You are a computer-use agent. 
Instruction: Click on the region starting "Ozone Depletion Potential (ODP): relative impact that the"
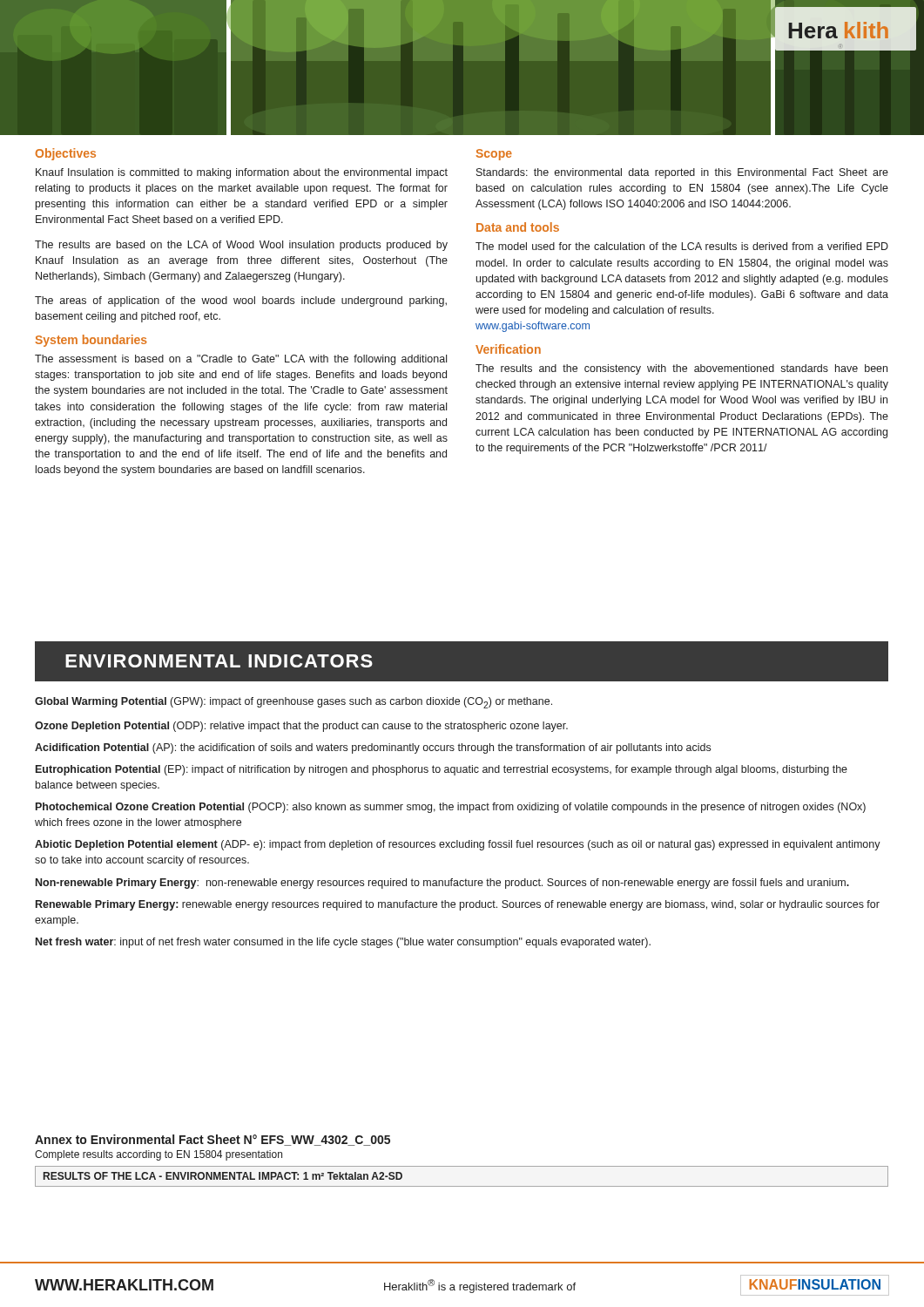pyautogui.click(x=302, y=725)
